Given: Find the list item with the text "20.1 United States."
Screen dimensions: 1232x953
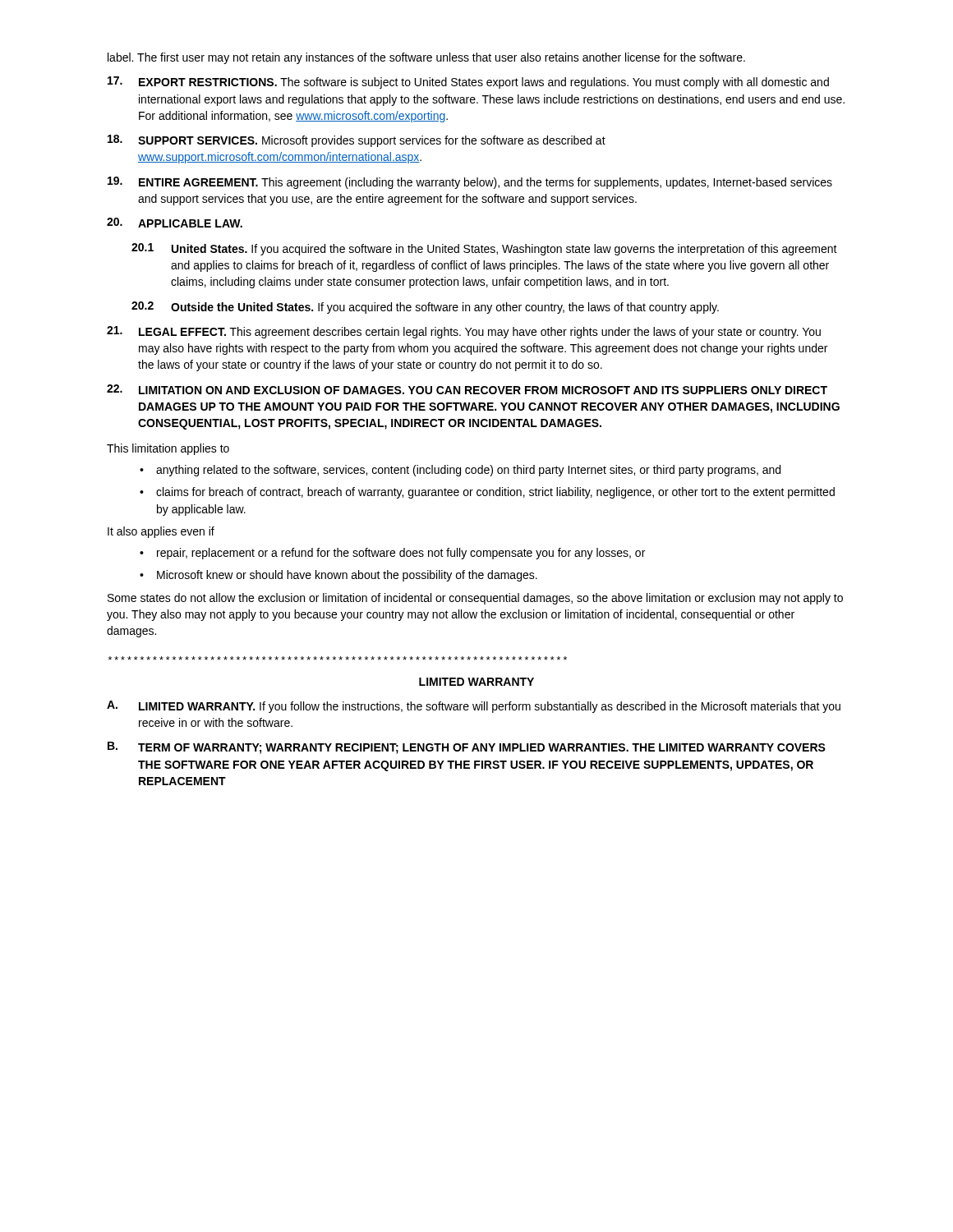Looking at the screenshot, I should 489,265.
